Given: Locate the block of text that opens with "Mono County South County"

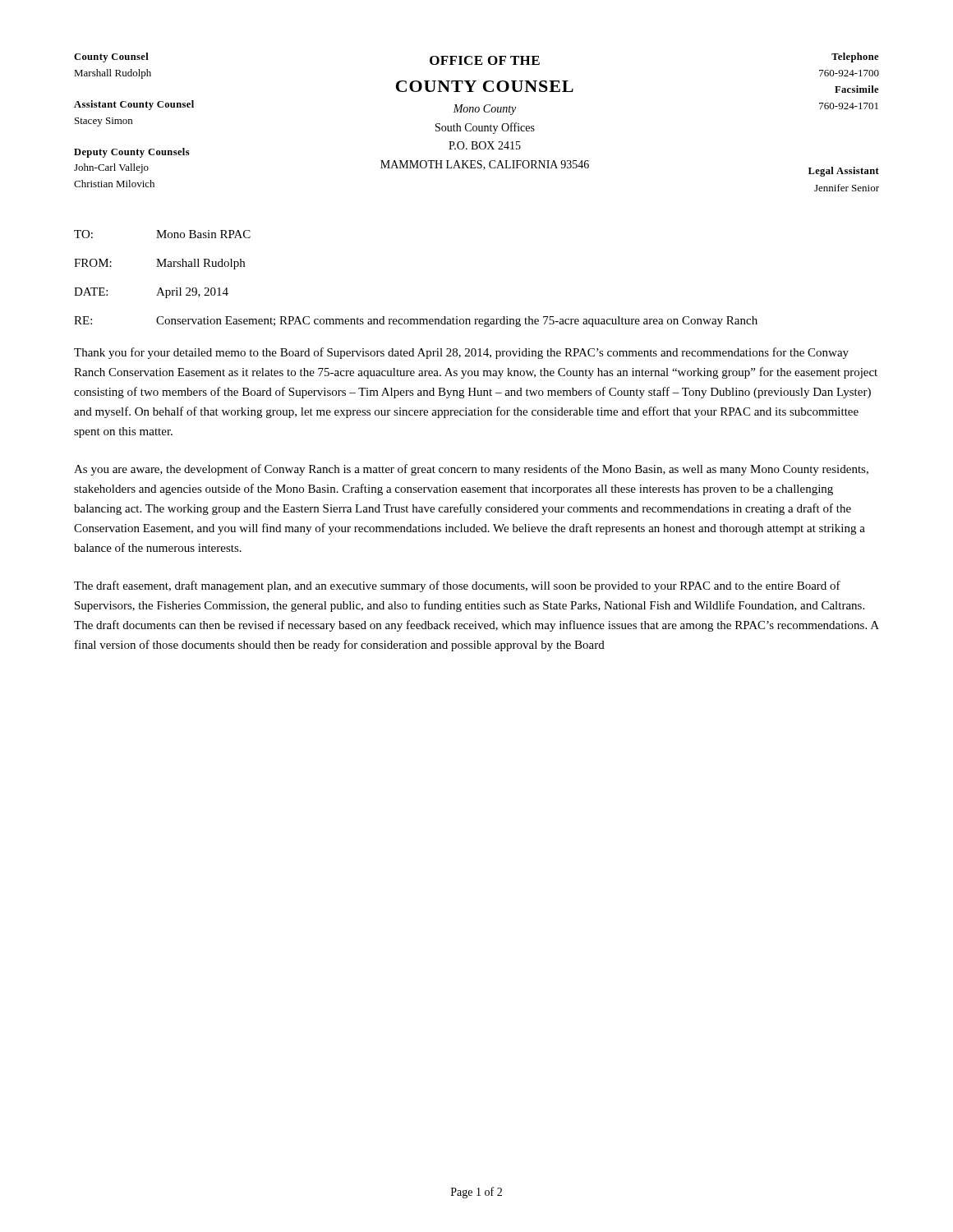Looking at the screenshot, I should [x=485, y=137].
